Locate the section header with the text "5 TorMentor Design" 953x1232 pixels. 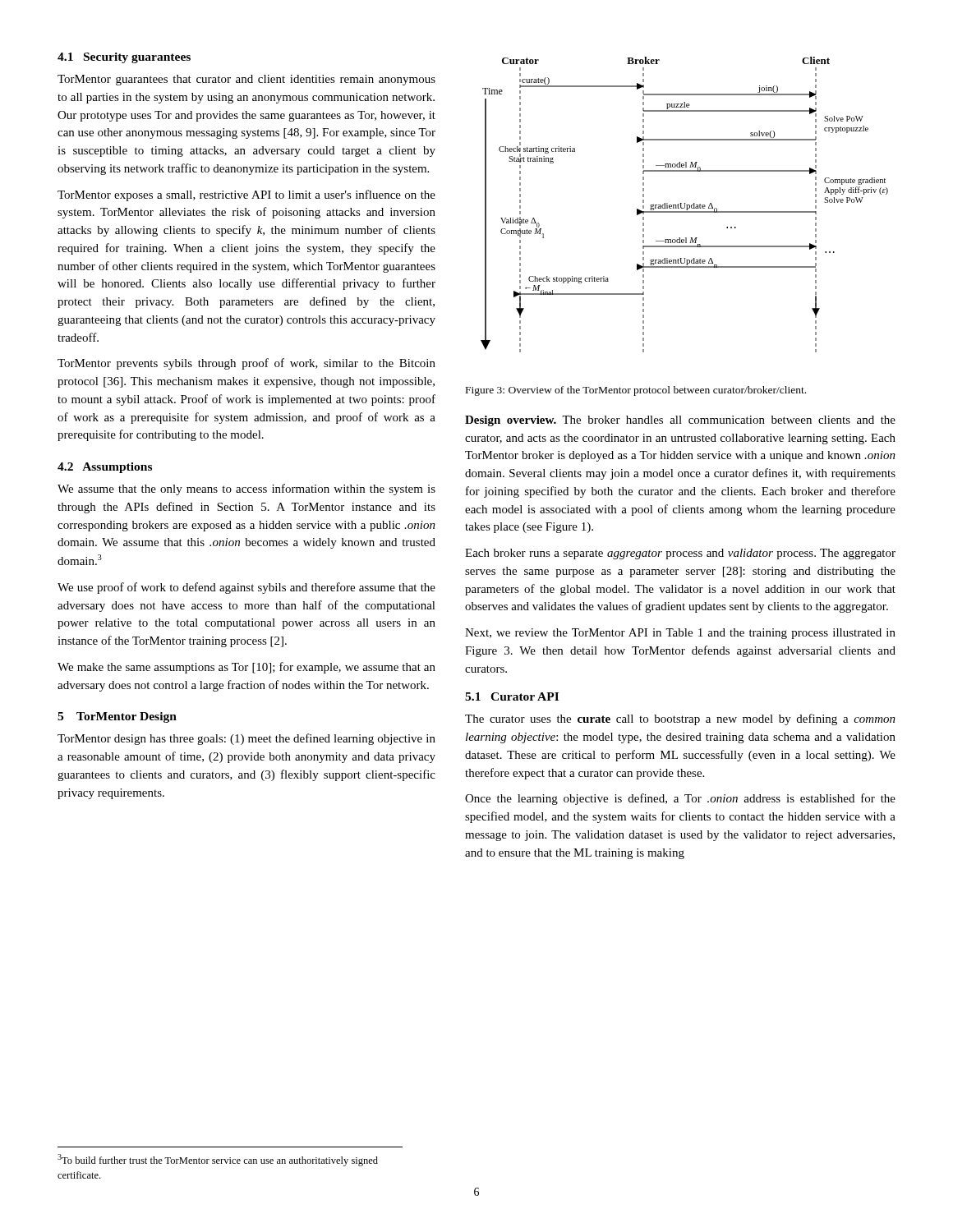point(117,717)
